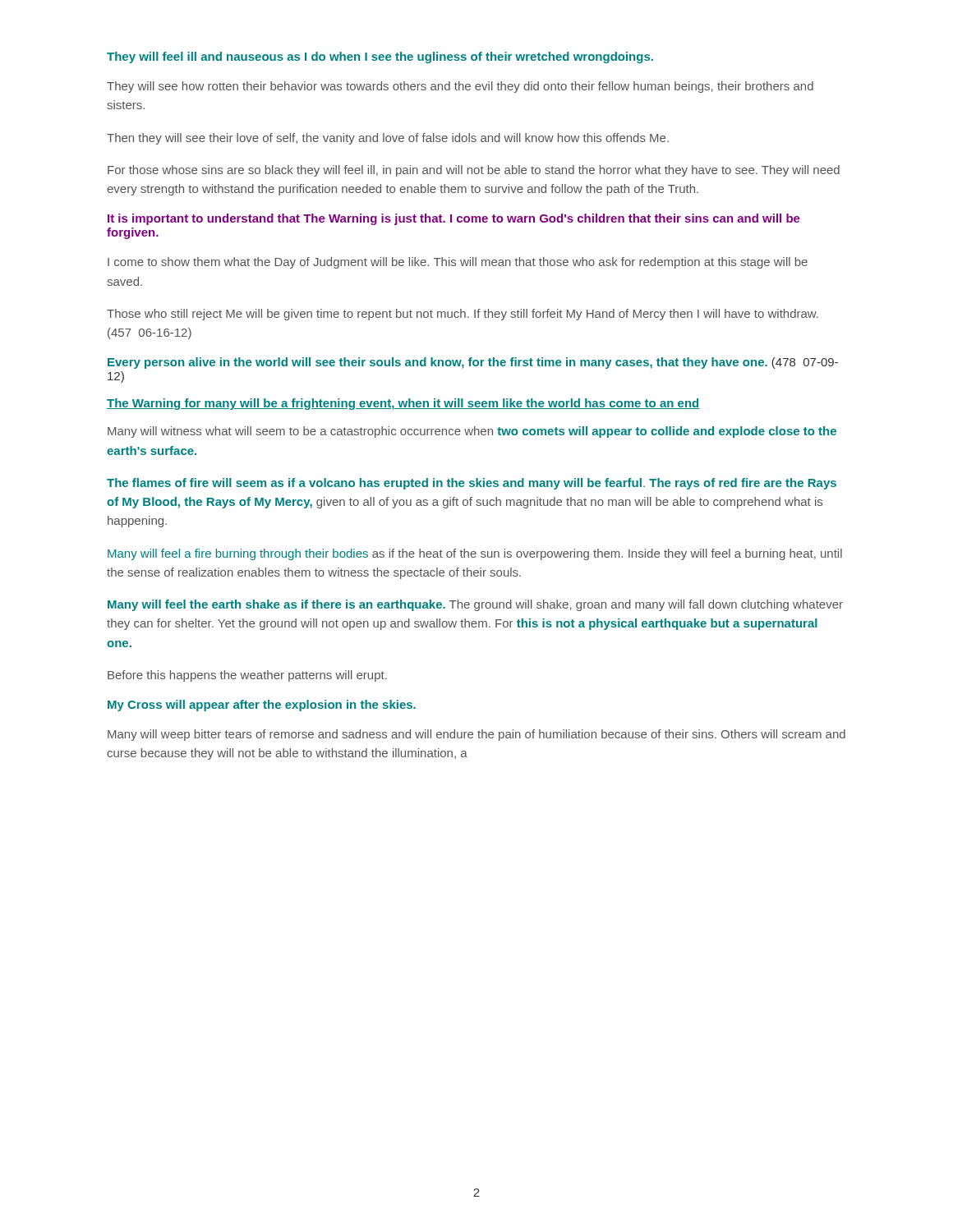Viewport: 953px width, 1232px height.
Task: Select the text block starting "Many will feel the"
Action: tap(475, 623)
